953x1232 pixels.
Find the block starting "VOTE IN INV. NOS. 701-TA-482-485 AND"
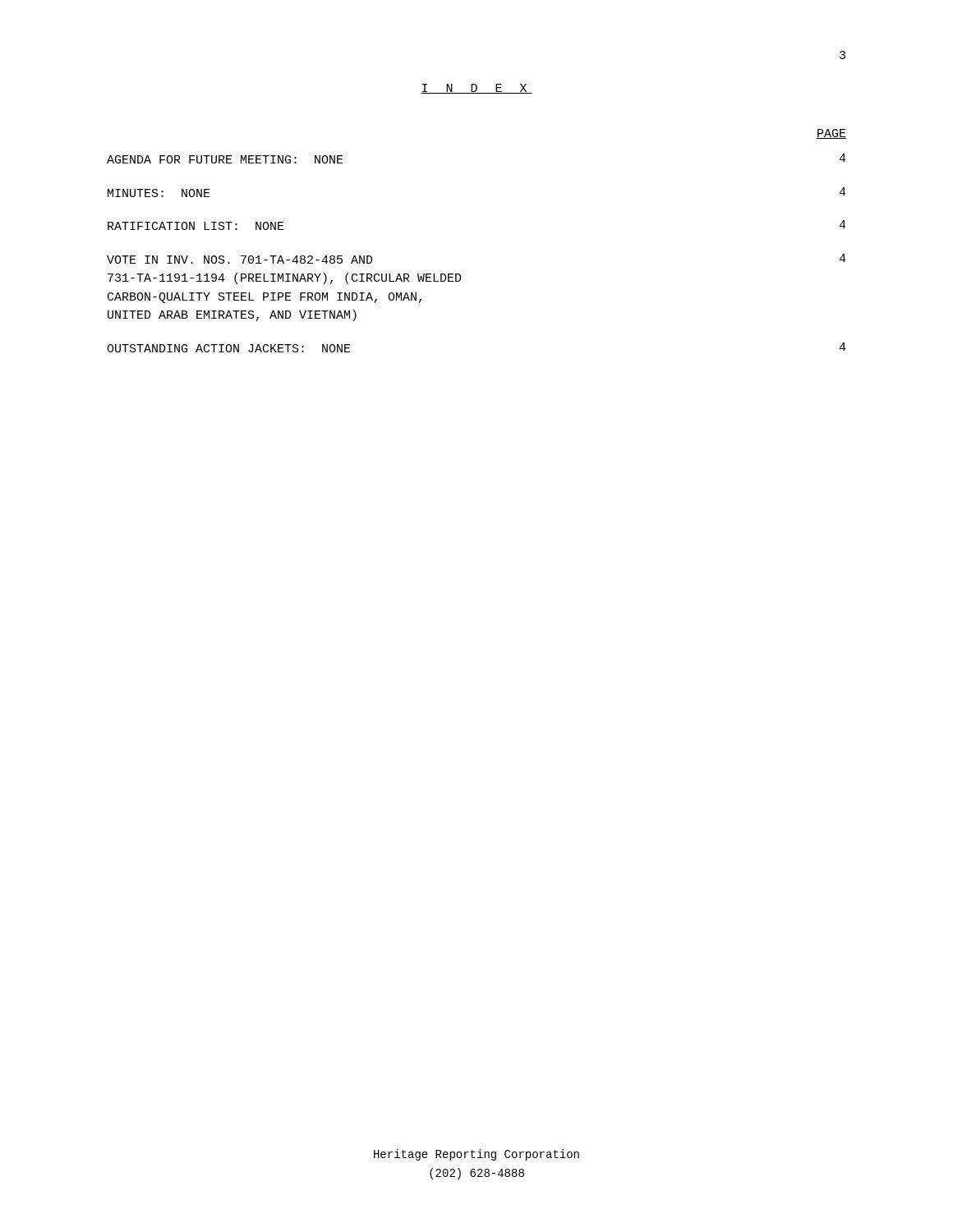click(x=147, y=258)
